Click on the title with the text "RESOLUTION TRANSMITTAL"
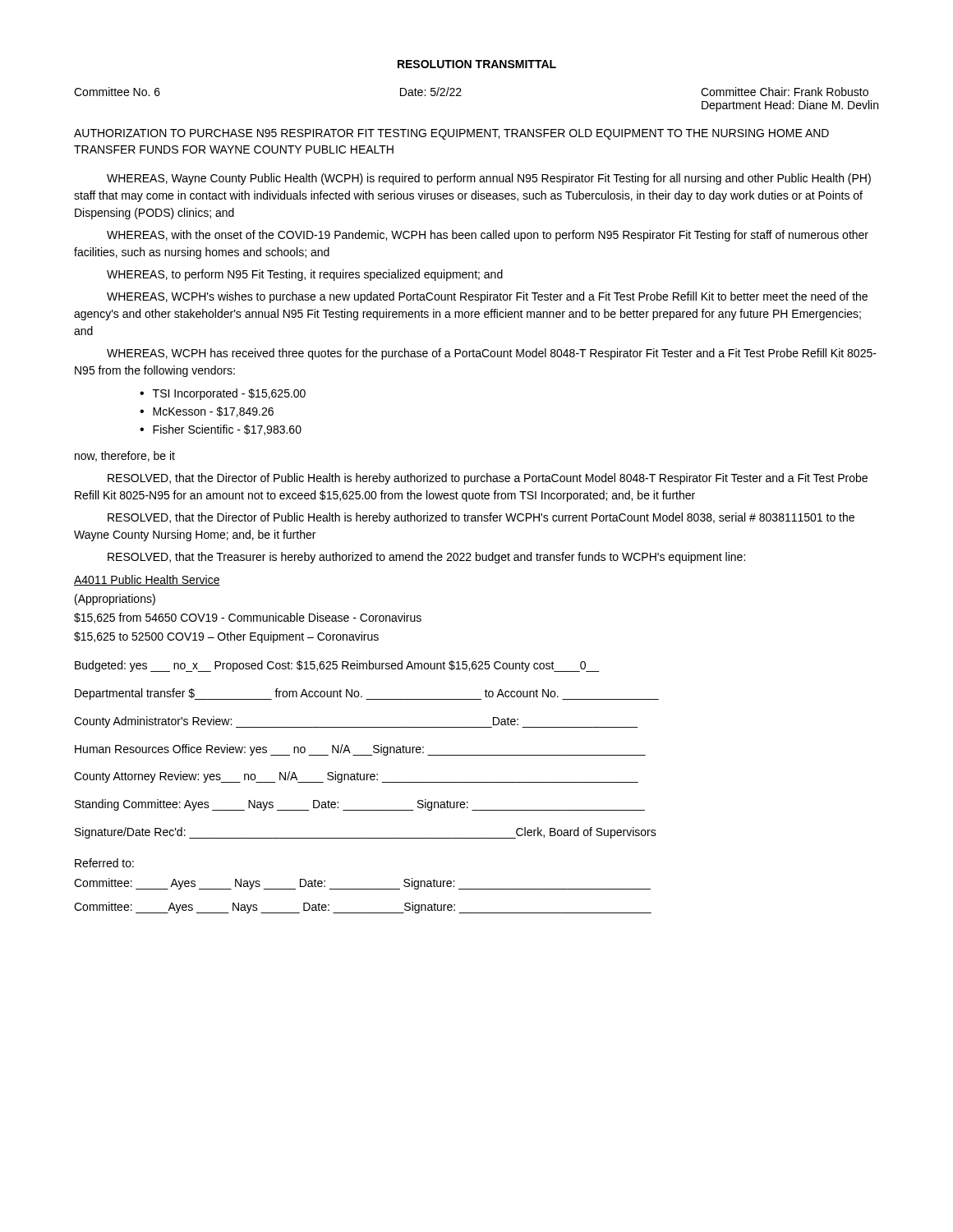The image size is (953, 1232). [x=476, y=64]
